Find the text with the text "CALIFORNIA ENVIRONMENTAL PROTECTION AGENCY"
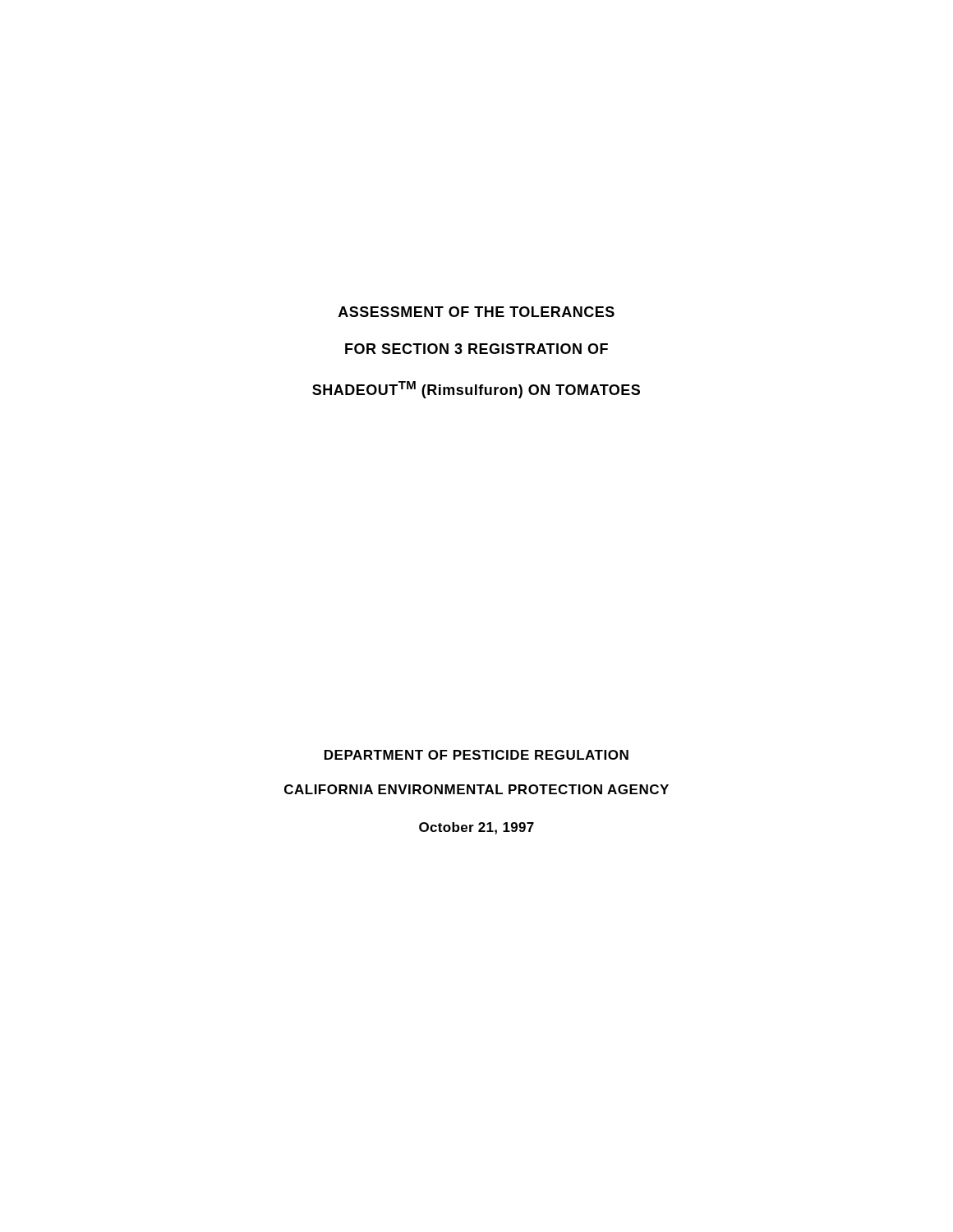This screenshot has width=953, height=1232. 476,790
